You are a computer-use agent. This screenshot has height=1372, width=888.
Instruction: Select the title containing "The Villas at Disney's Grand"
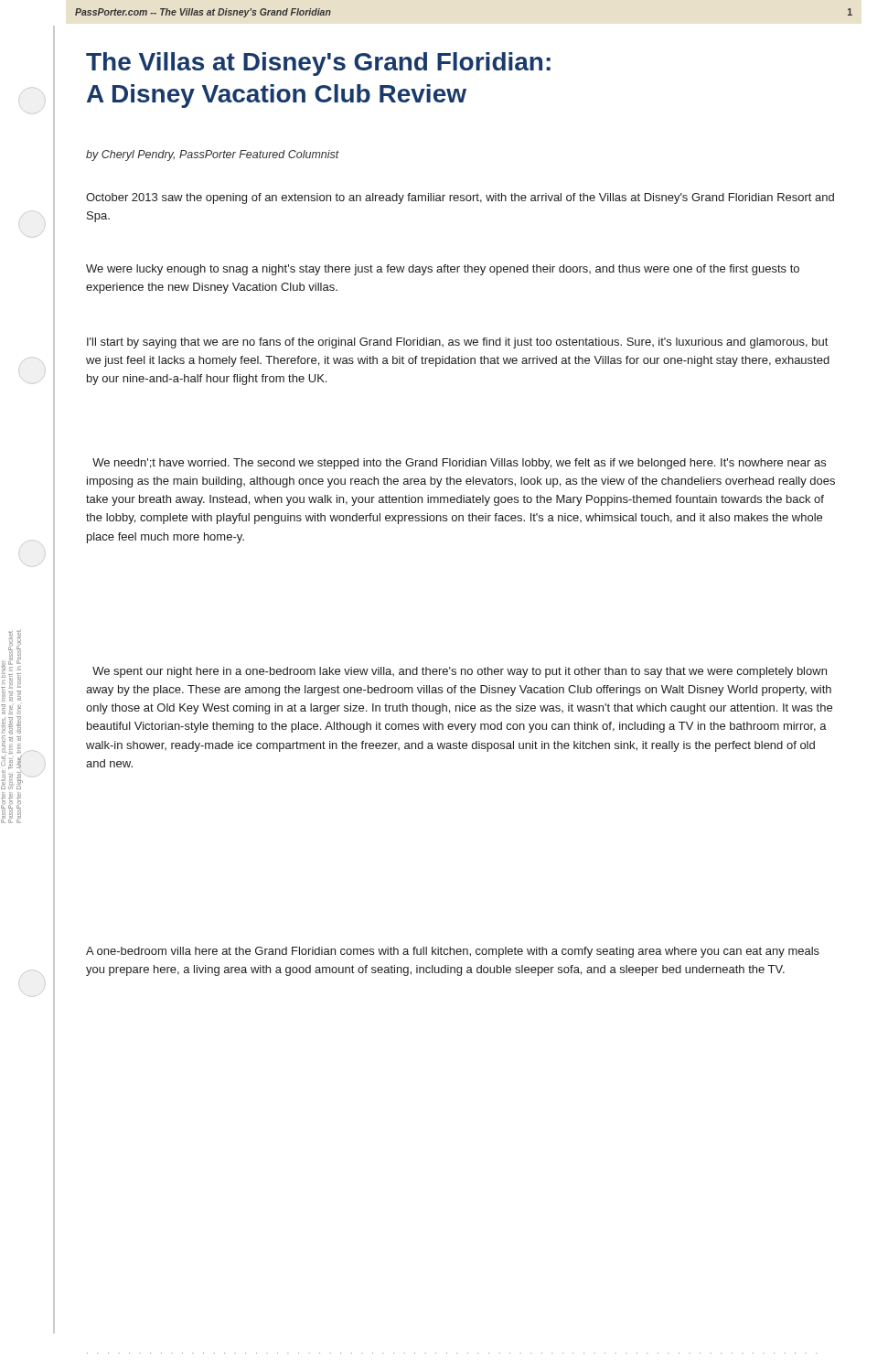tap(461, 78)
